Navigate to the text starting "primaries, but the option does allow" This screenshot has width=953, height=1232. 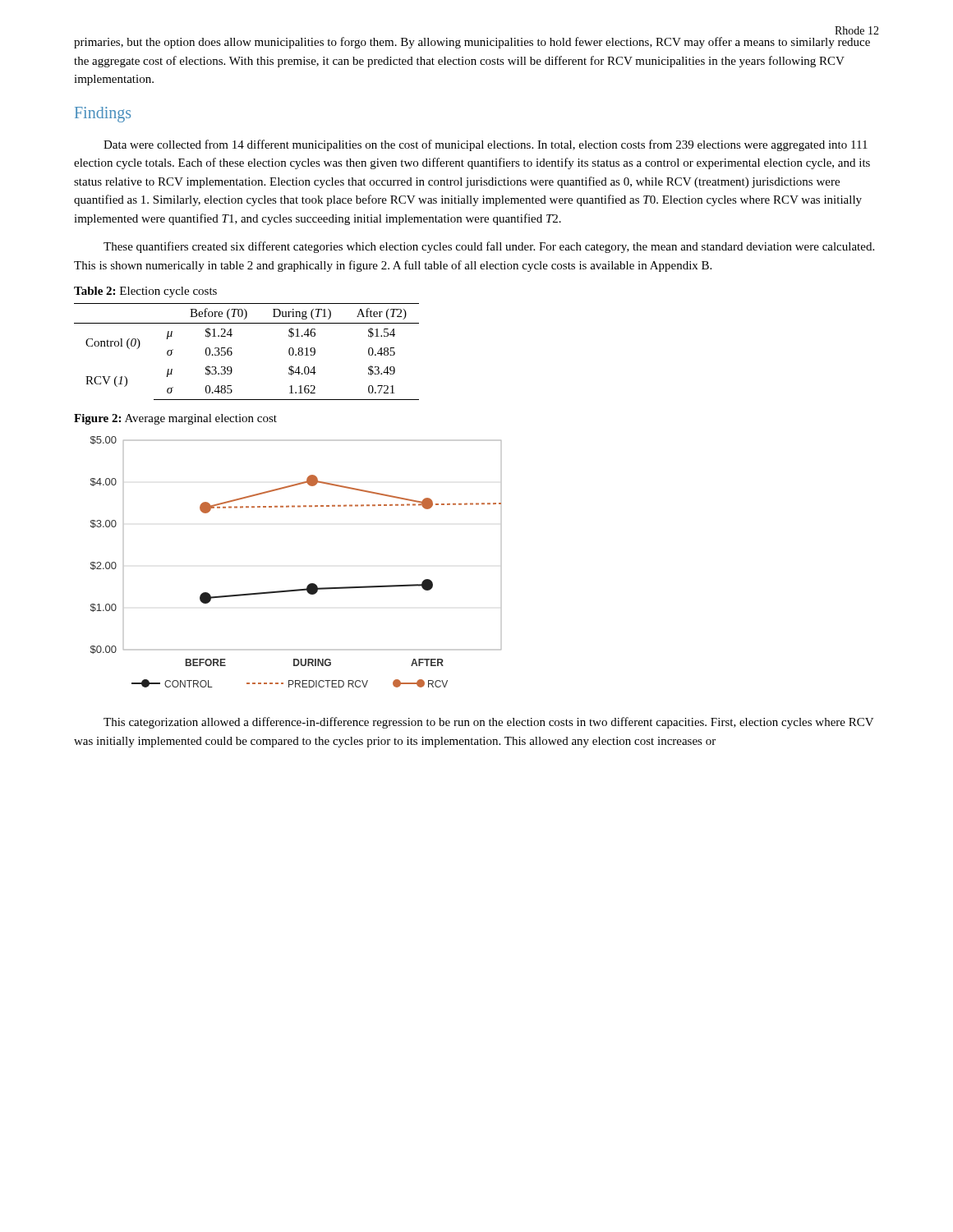[472, 60]
